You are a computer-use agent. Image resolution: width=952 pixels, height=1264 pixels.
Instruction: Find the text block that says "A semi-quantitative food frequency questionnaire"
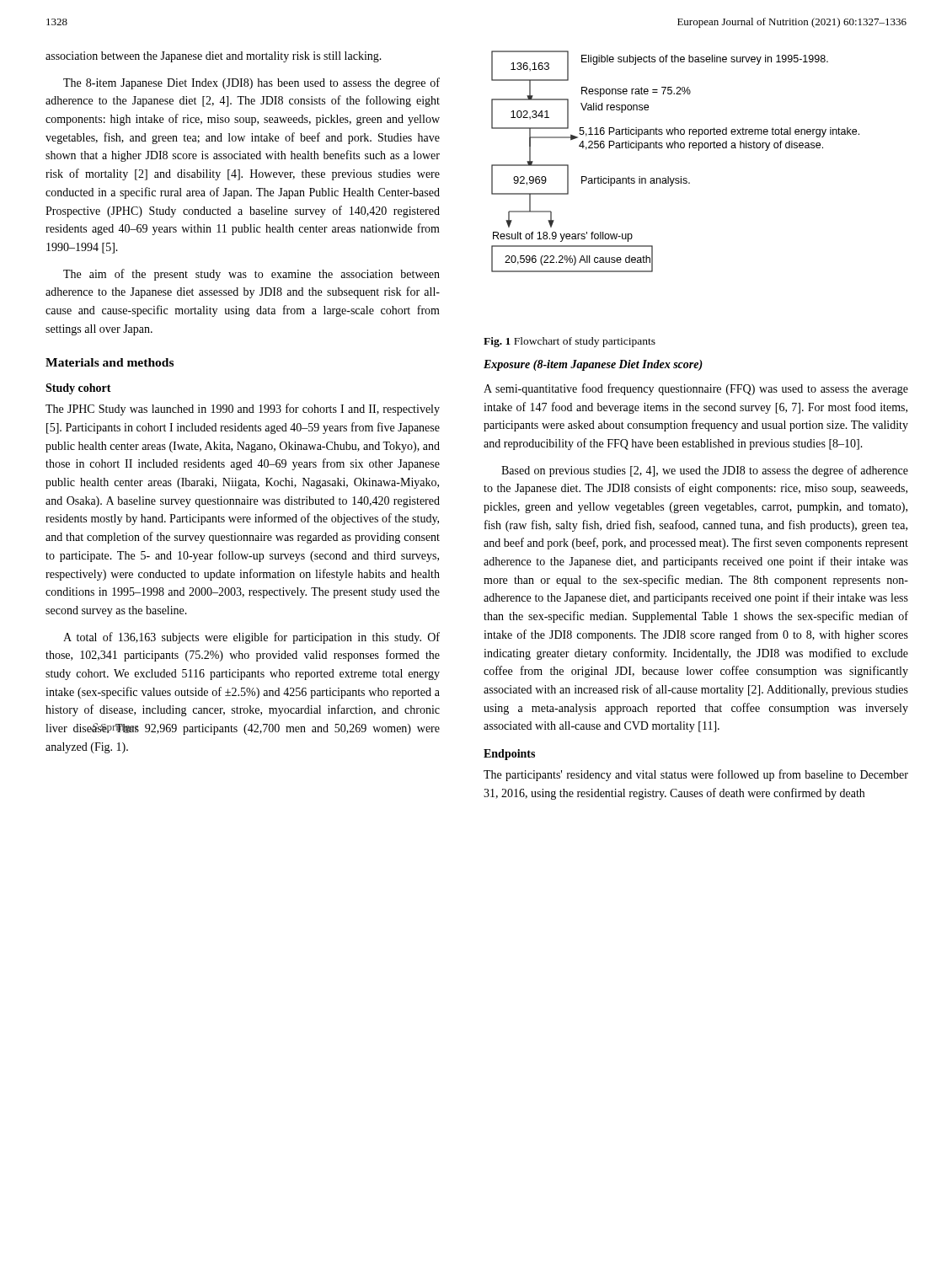coord(696,416)
